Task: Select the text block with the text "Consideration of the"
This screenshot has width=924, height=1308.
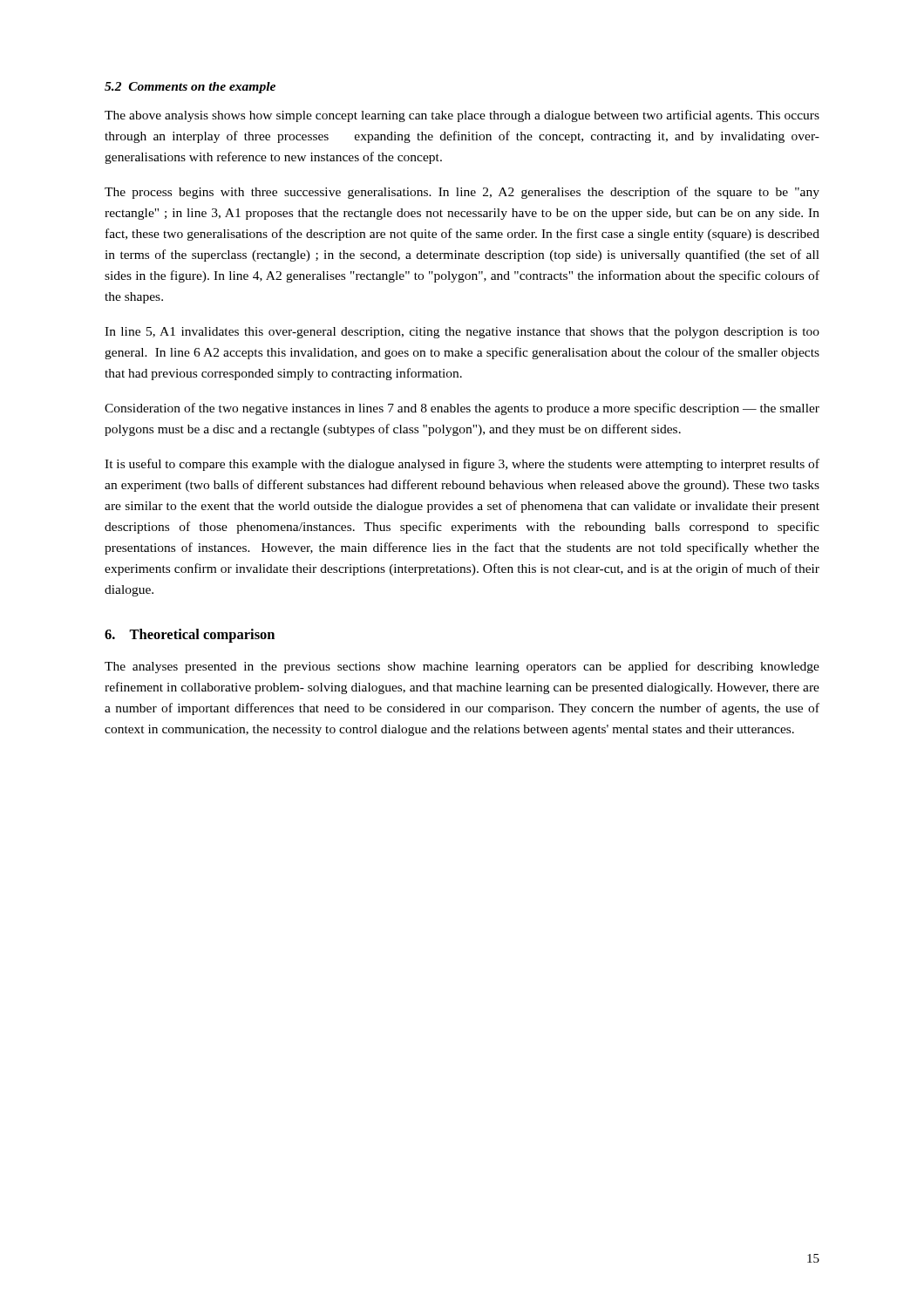Action: pos(462,418)
